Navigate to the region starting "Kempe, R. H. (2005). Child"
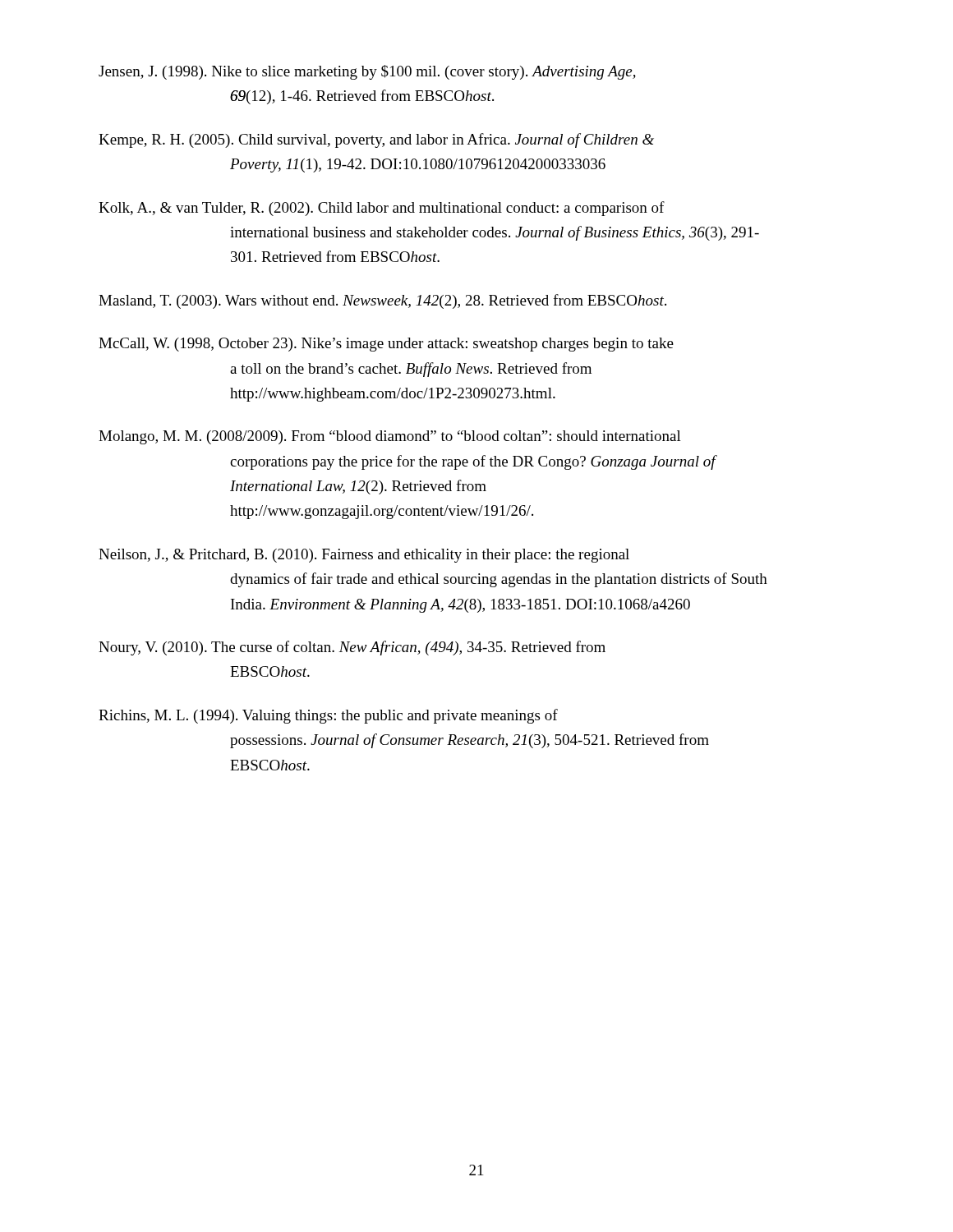953x1232 pixels. [476, 154]
